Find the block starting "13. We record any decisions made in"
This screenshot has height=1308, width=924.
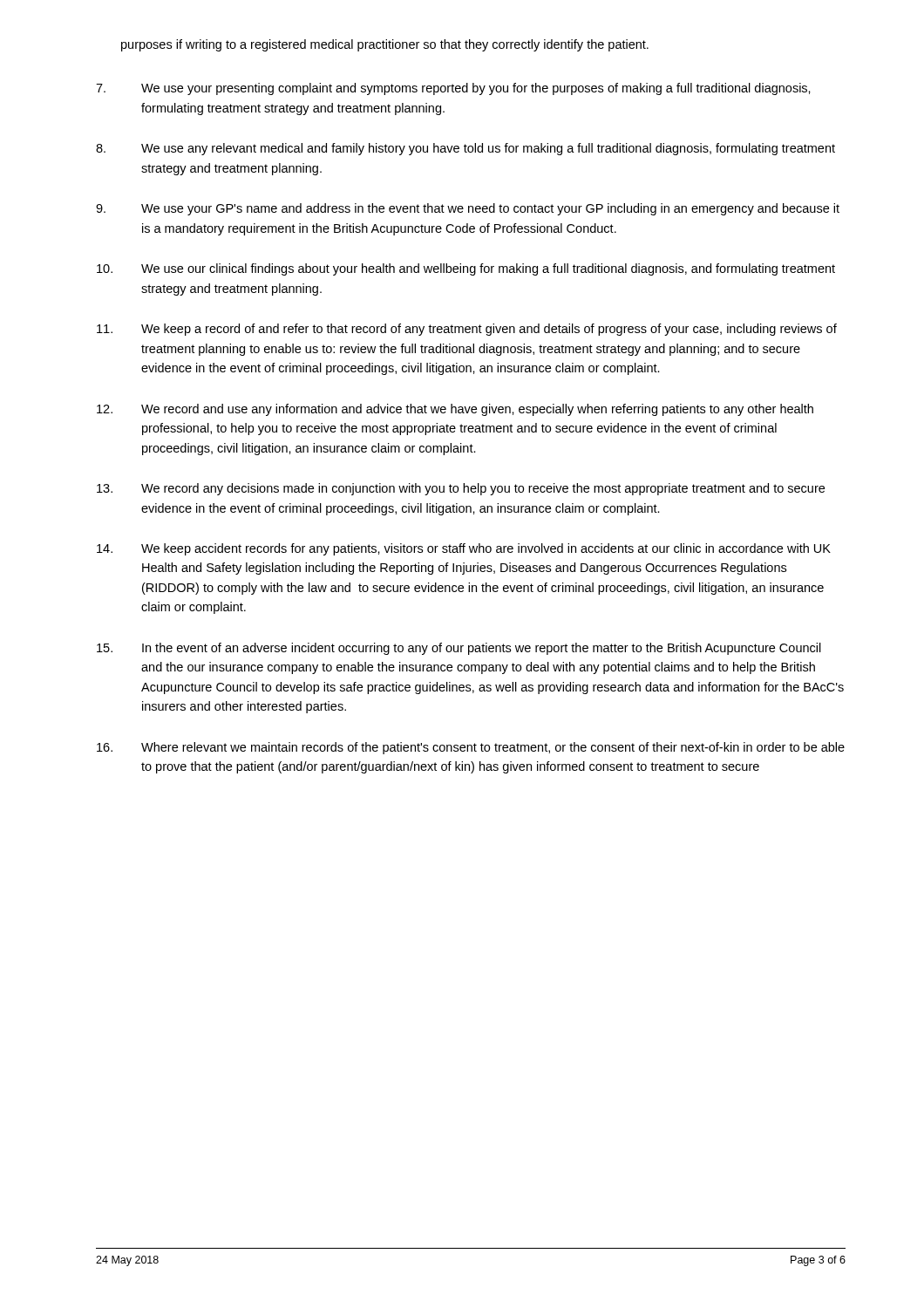(471, 498)
